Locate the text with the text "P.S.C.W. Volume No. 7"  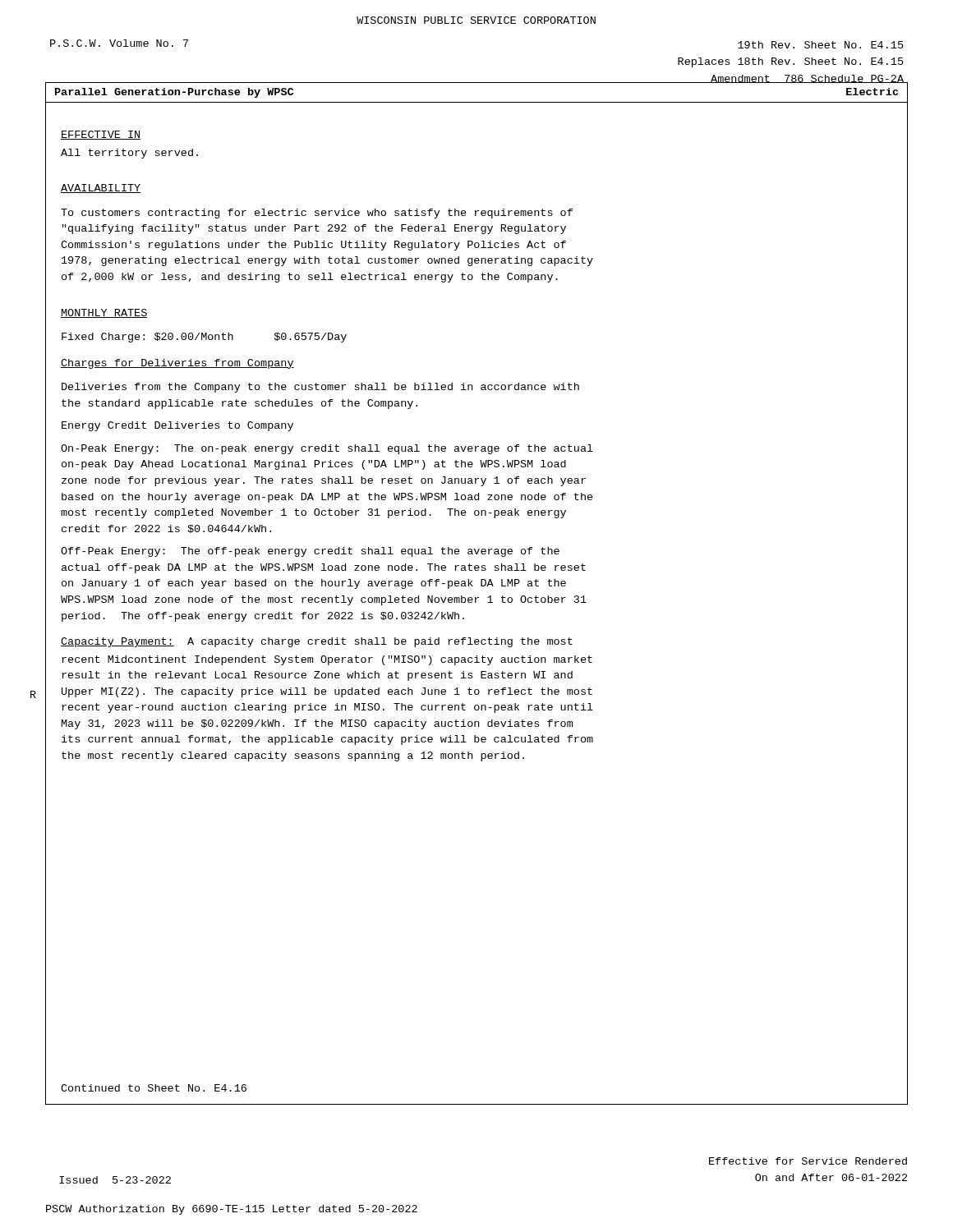pyautogui.click(x=119, y=44)
